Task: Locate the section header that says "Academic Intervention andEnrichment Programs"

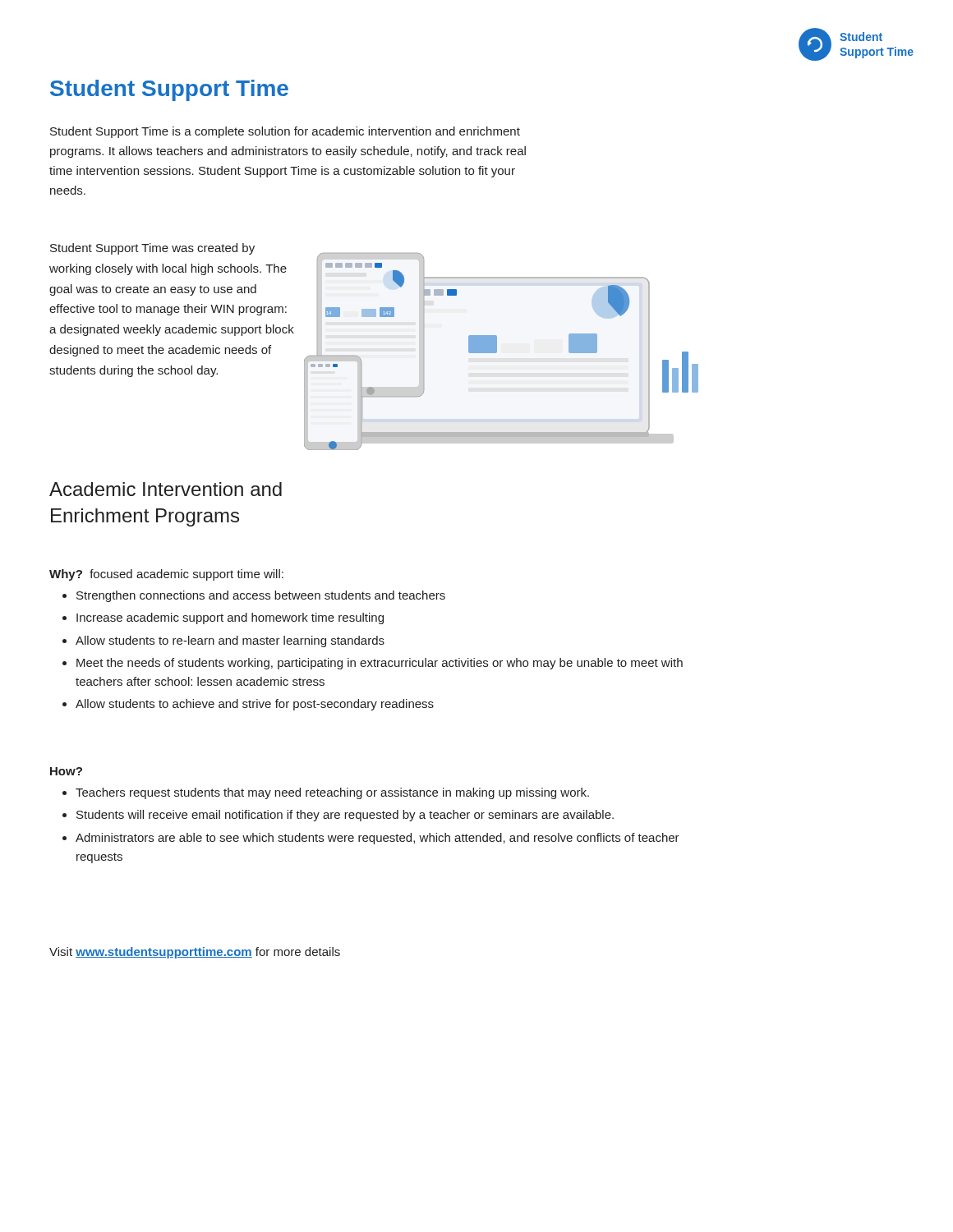Action: point(166,502)
